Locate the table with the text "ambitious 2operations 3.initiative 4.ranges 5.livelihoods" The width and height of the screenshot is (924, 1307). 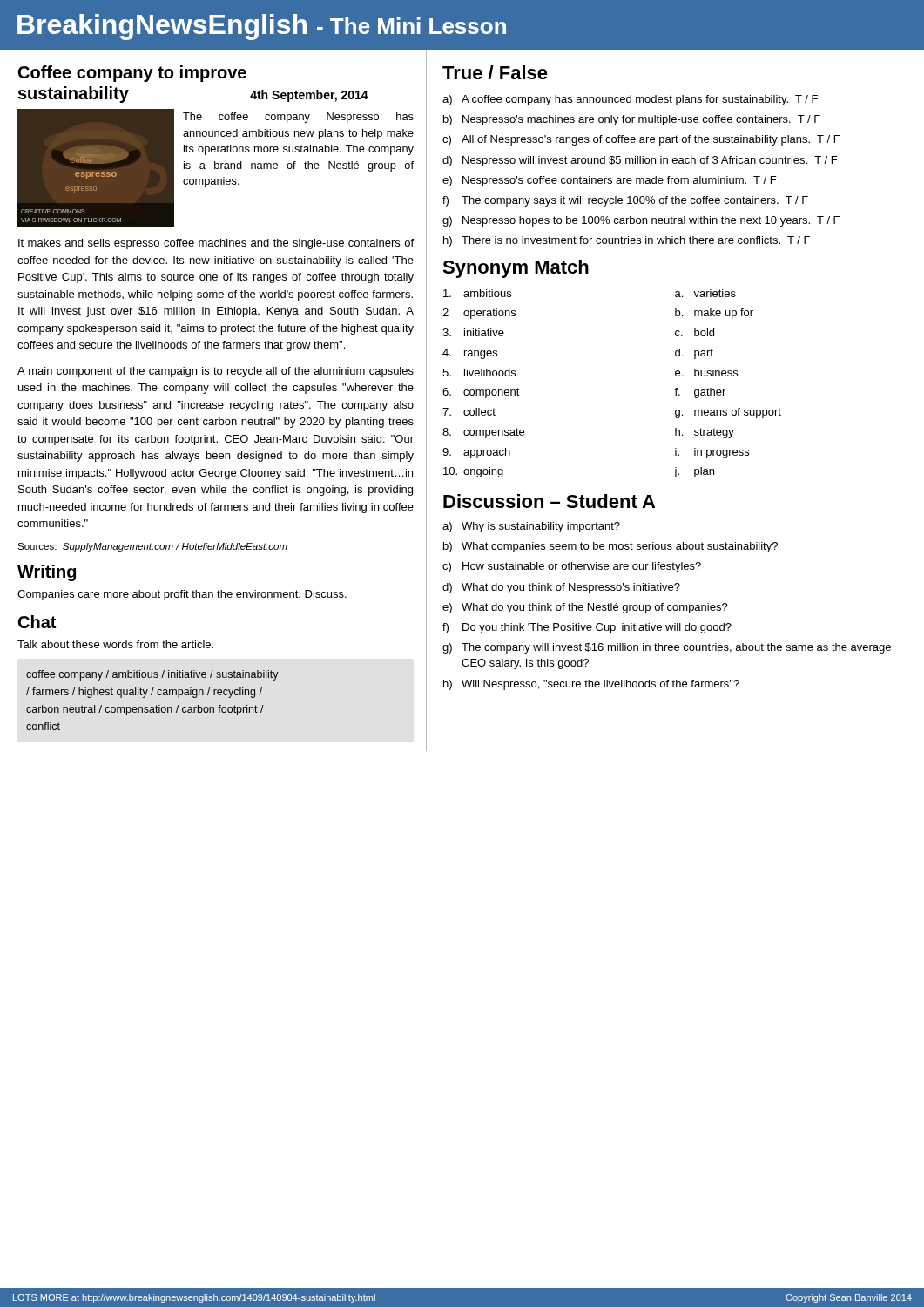click(674, 383)
